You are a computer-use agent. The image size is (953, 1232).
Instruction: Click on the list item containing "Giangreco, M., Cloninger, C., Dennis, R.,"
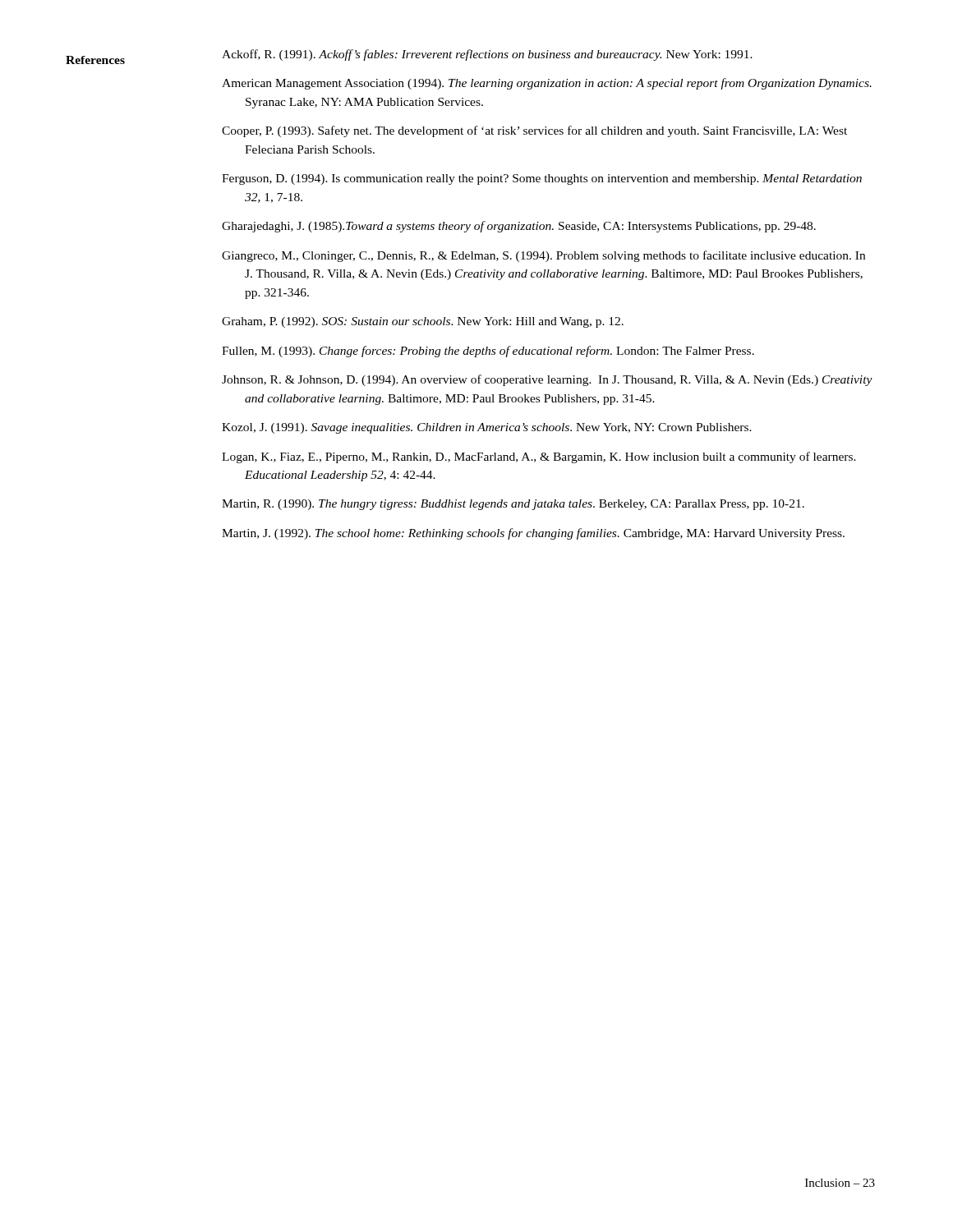pyautogui.click(x=544, y=273)
